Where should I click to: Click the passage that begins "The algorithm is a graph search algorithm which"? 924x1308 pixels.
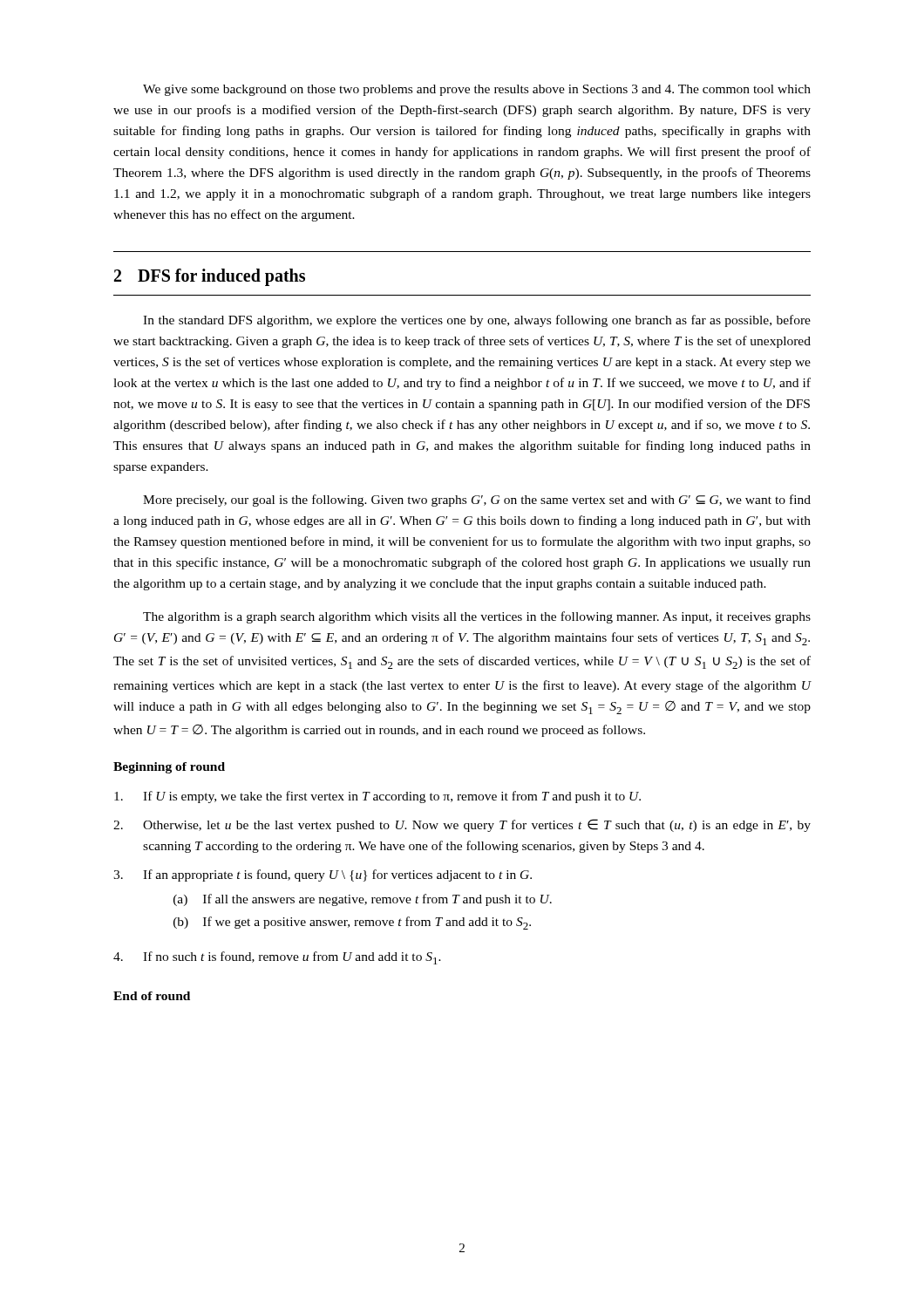462,673
